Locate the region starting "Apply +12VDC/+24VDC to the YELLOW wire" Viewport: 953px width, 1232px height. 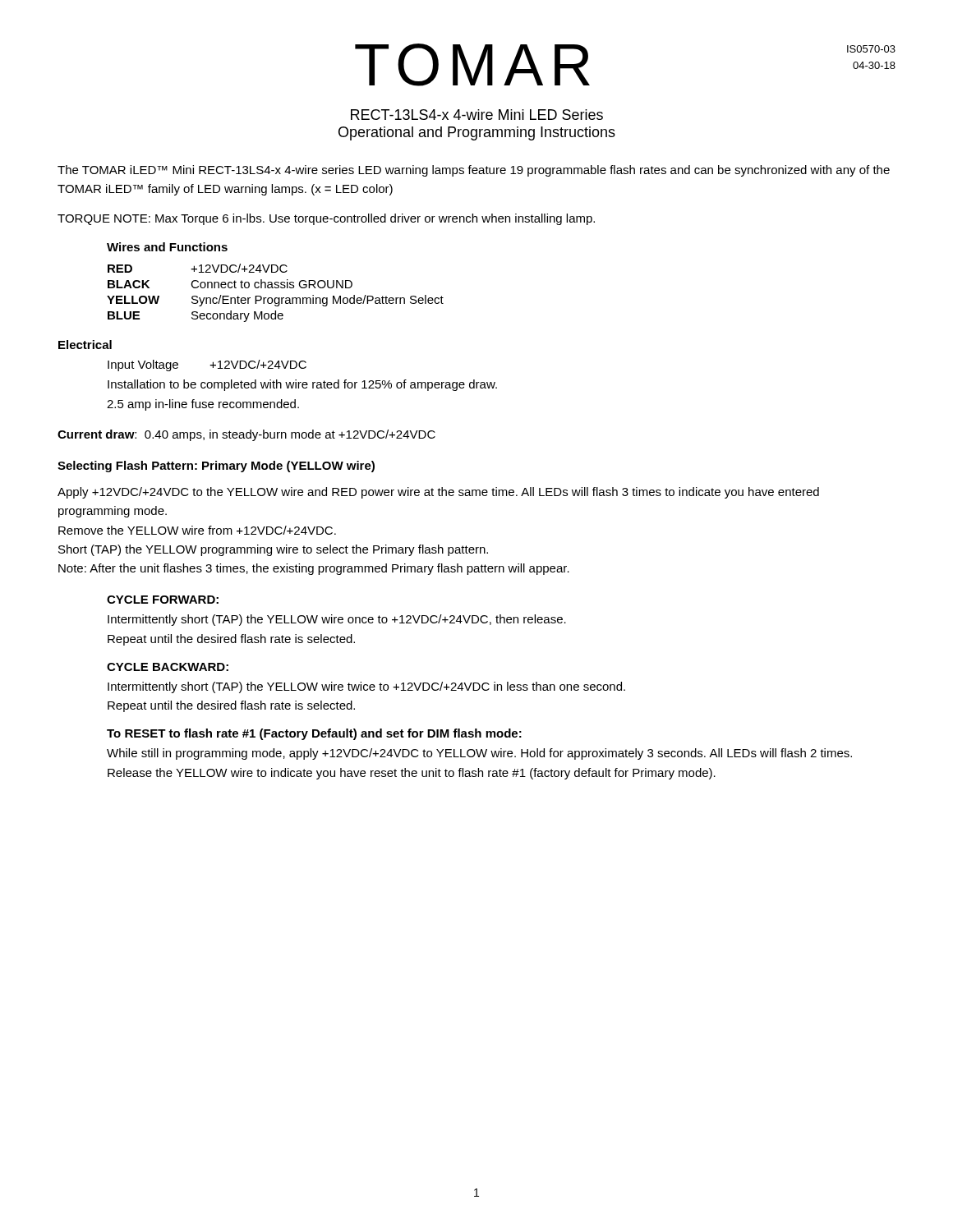click(x=438, y=493)
